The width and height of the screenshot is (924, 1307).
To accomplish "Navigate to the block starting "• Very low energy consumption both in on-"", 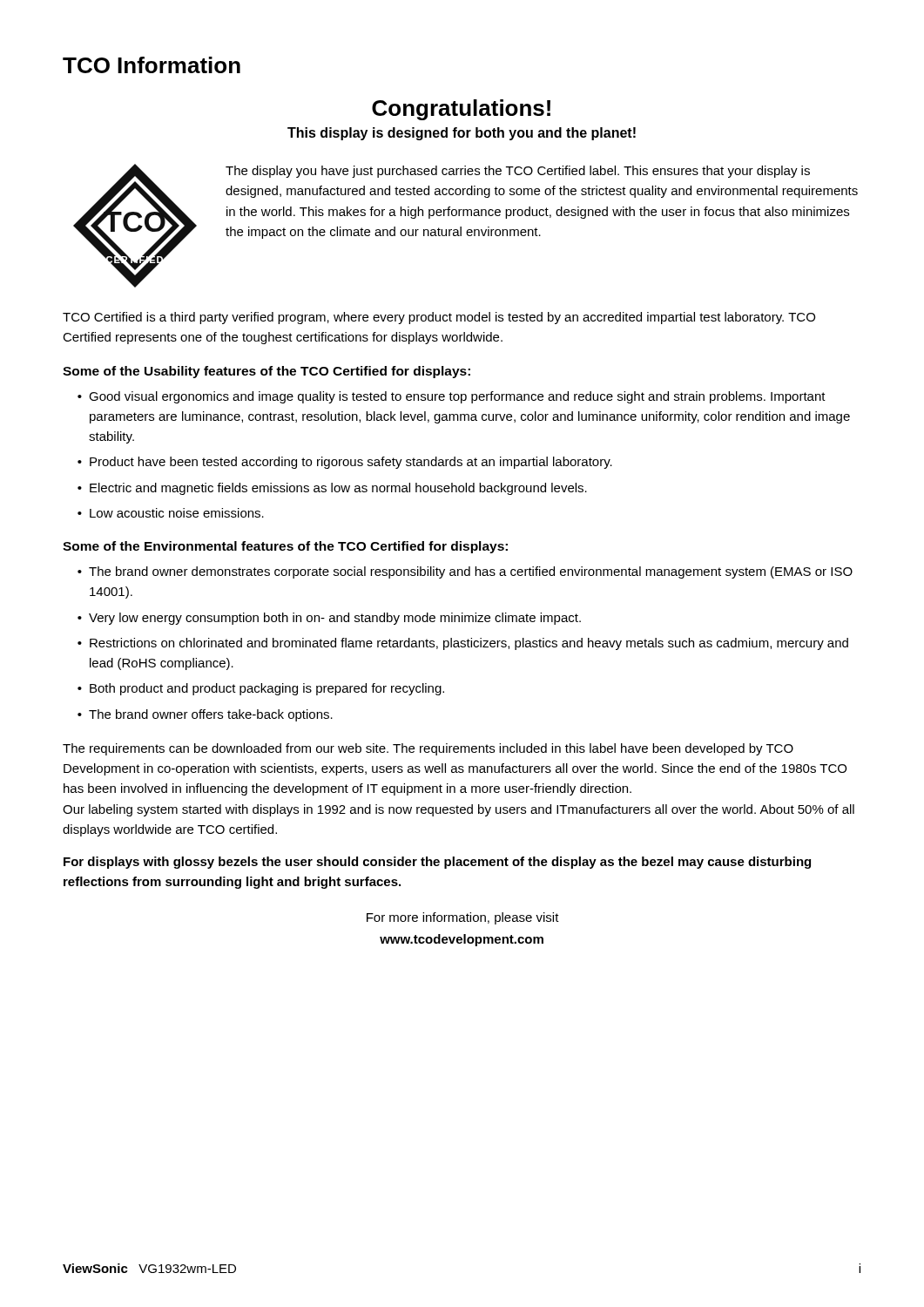I will coord(462,617).
